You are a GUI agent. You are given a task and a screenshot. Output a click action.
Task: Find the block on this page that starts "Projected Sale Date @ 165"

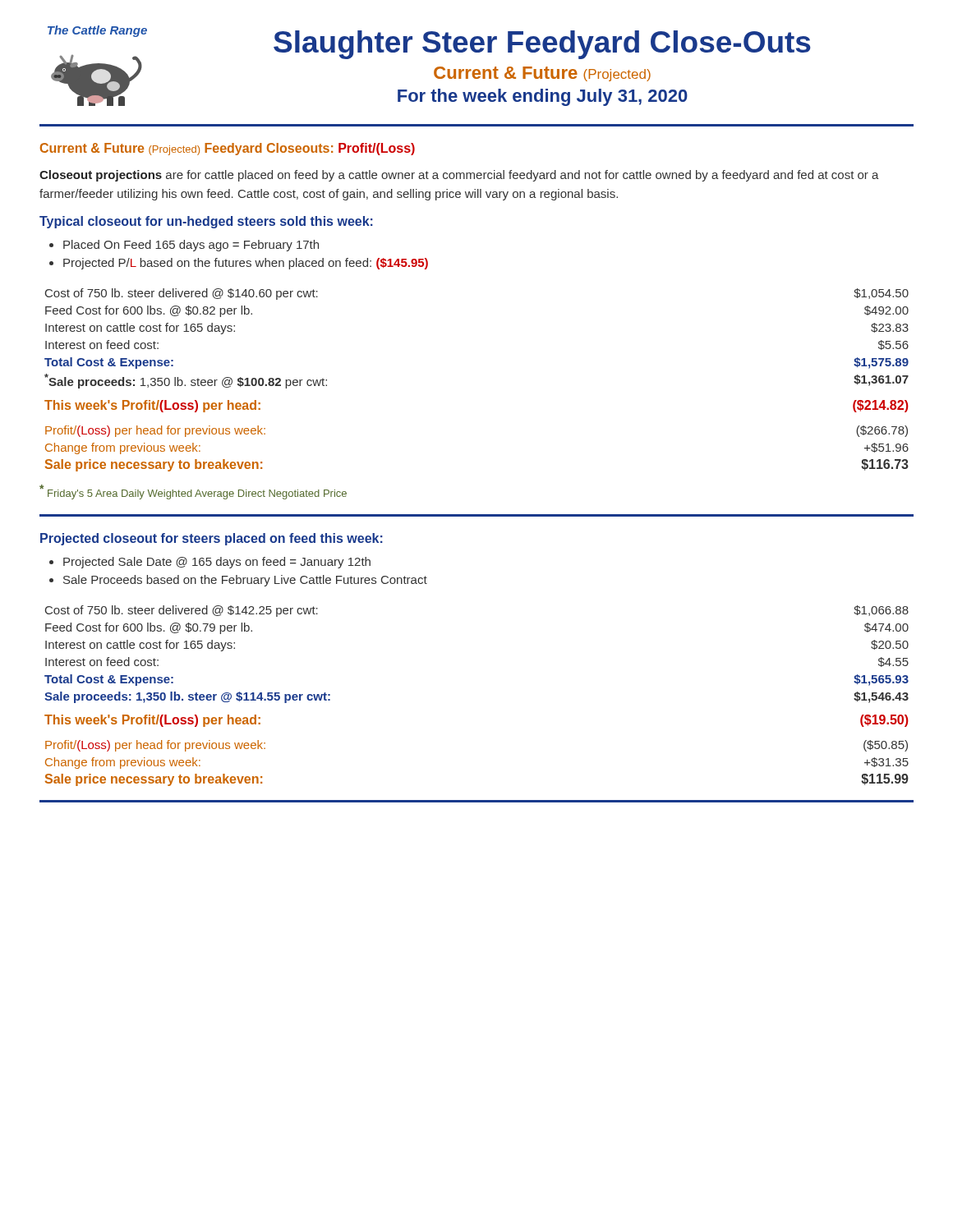point(217,562)
